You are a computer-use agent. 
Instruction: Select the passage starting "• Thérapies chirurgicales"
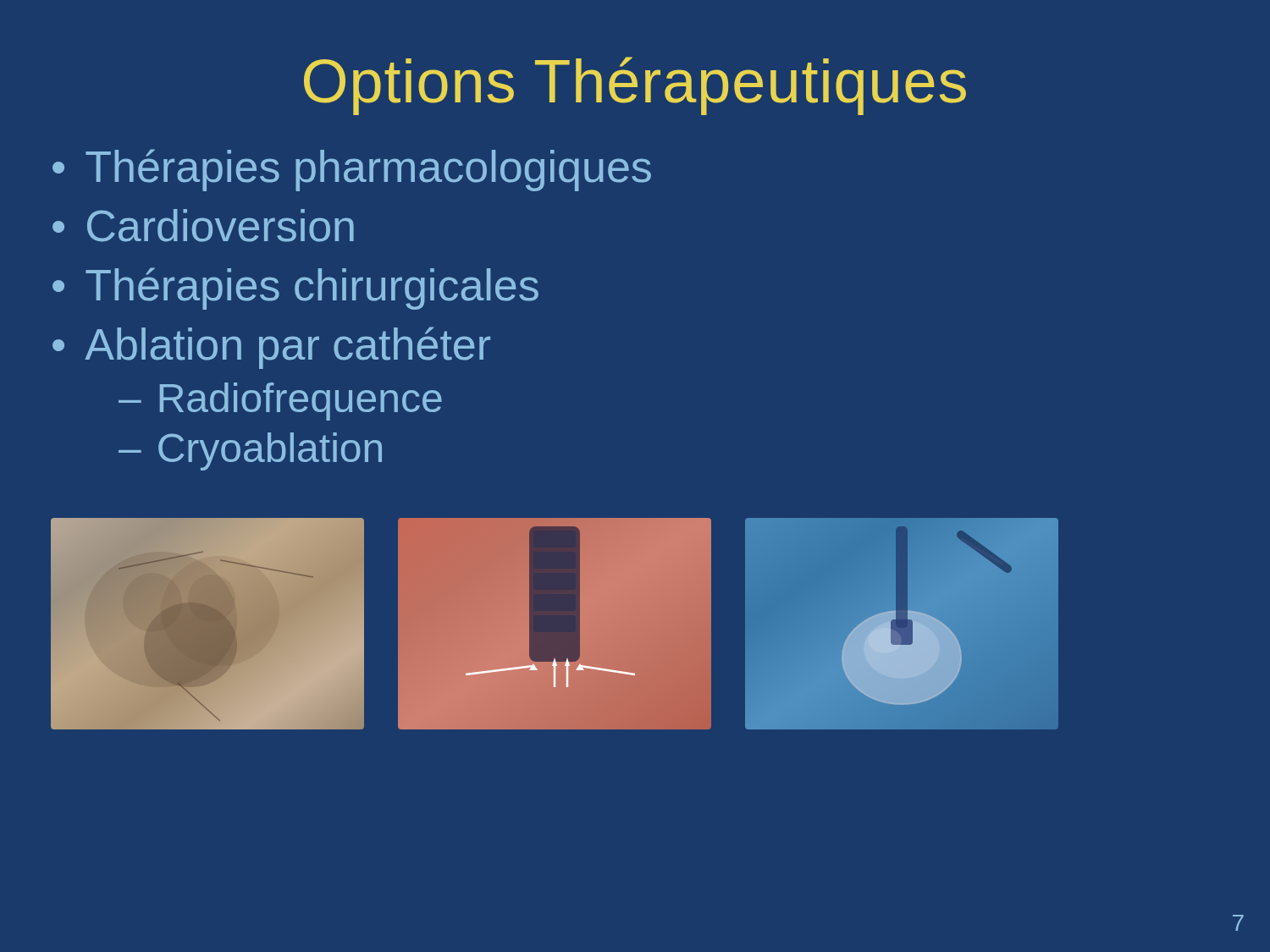[295, 285]
